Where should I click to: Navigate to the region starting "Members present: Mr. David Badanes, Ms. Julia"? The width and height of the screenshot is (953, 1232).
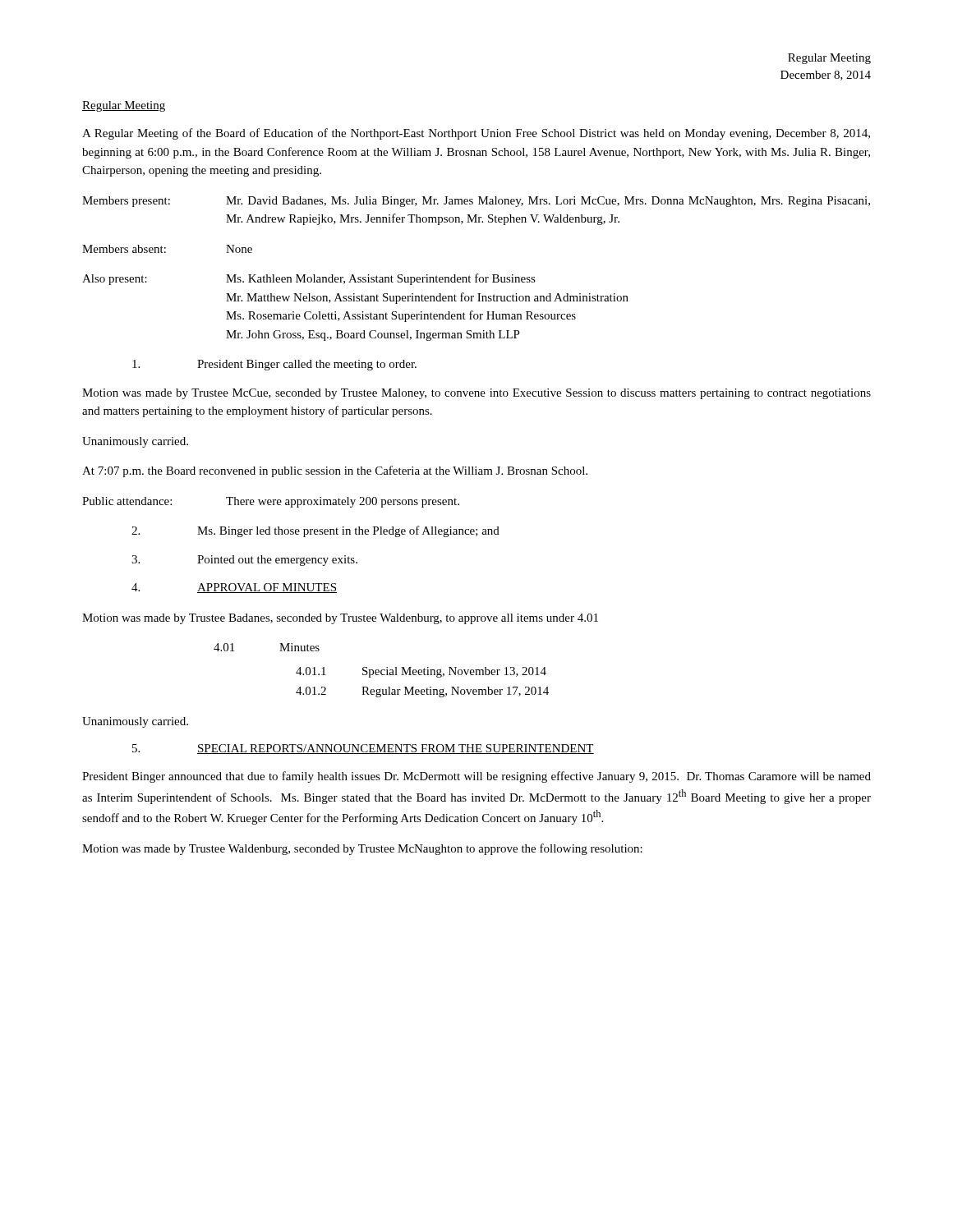click(x=476, y=209)
